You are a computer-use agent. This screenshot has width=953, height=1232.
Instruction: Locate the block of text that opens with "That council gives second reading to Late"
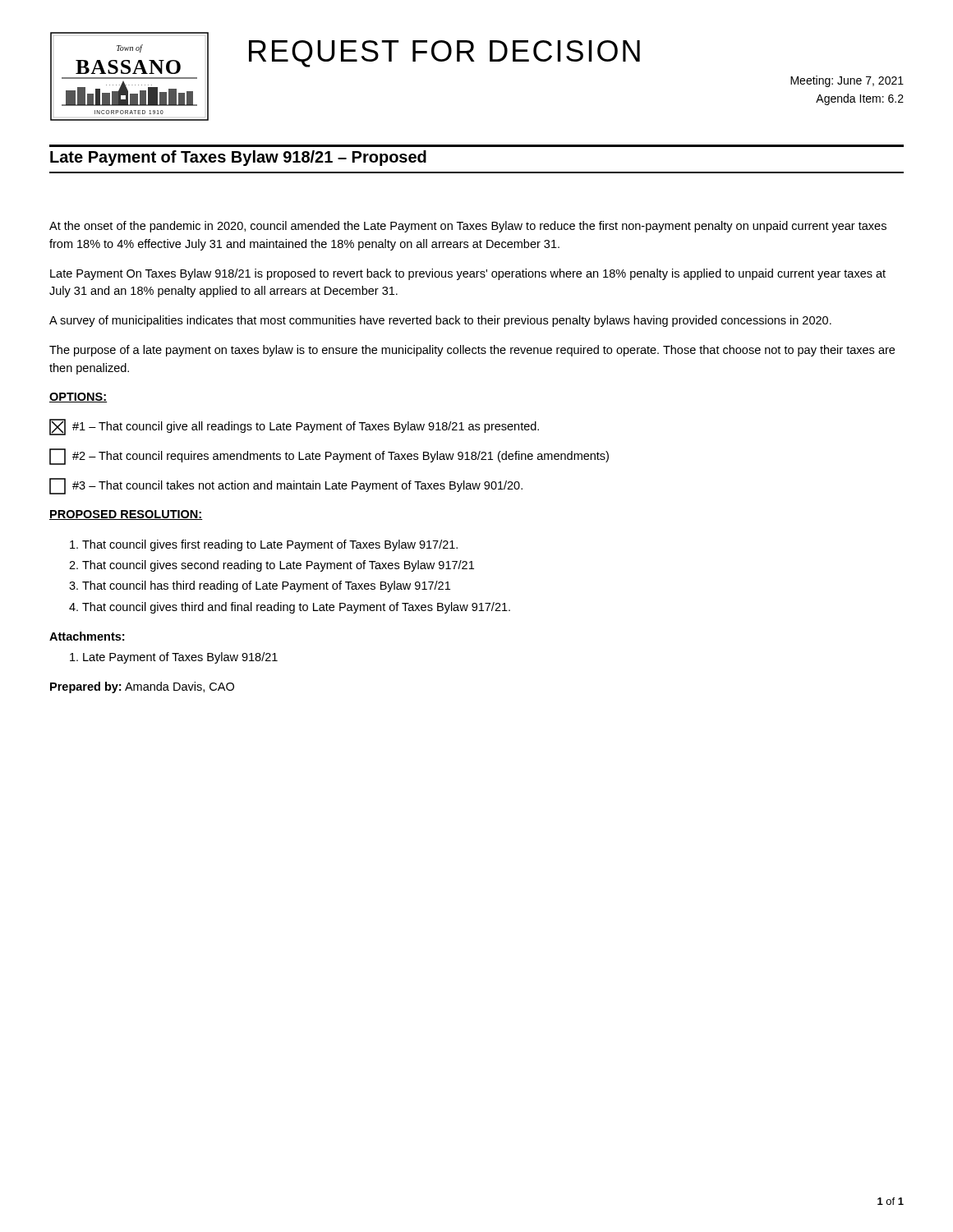click(278, 565)
